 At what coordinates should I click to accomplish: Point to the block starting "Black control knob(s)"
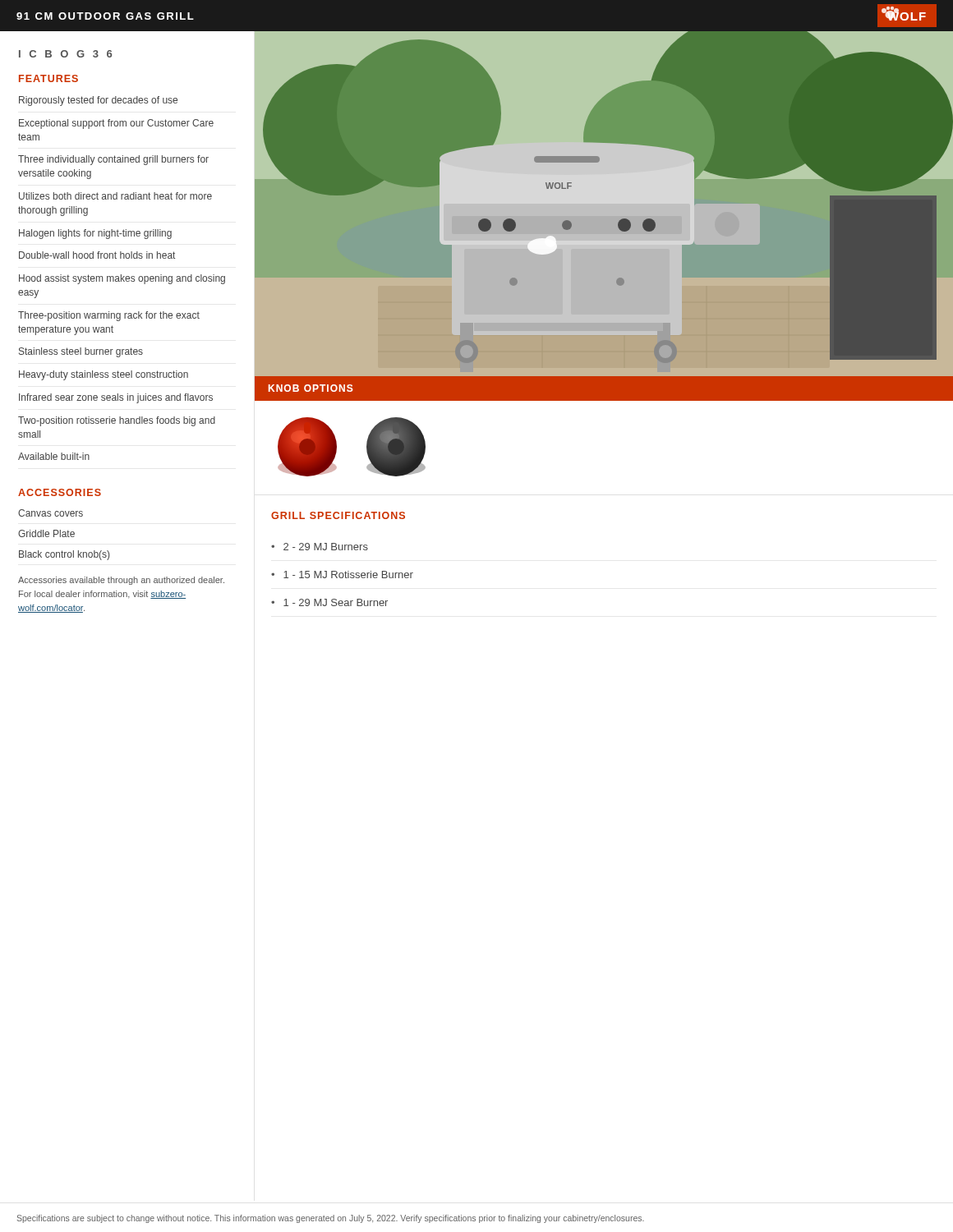click(64, 555)
